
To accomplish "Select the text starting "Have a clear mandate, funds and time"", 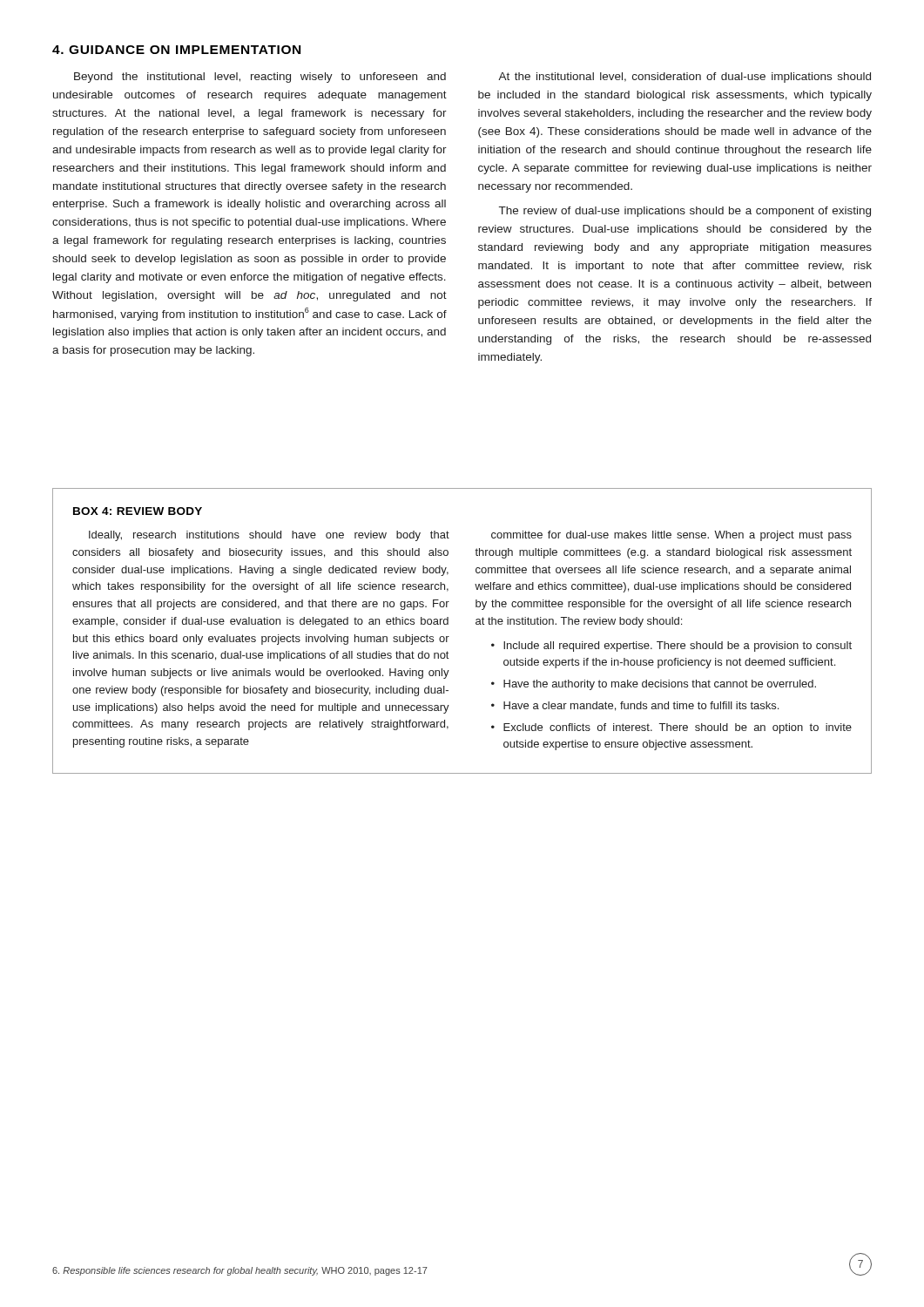I will pyautogui.click(x=641, y=705).
